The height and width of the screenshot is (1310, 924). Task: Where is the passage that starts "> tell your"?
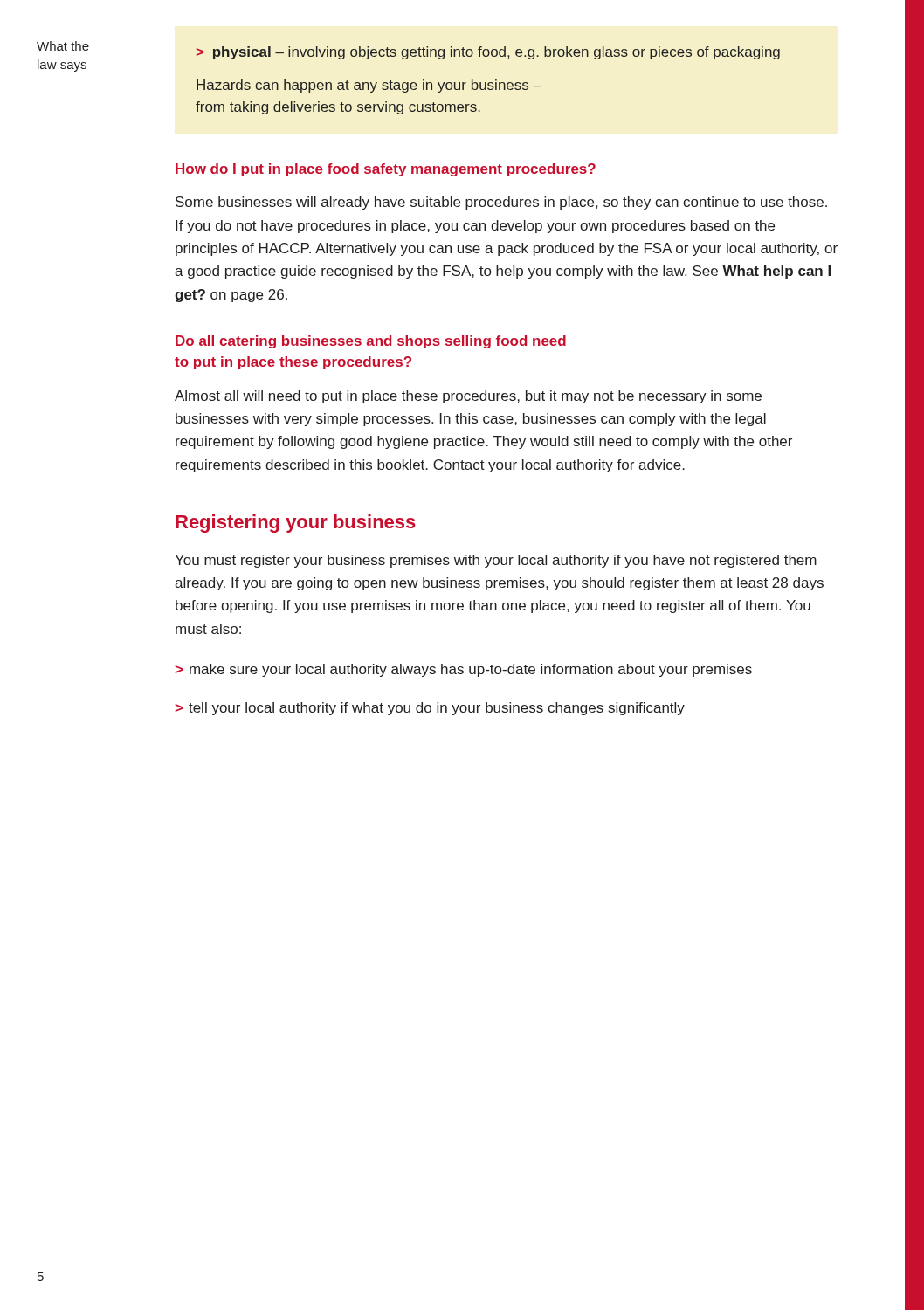coord(507,708)
